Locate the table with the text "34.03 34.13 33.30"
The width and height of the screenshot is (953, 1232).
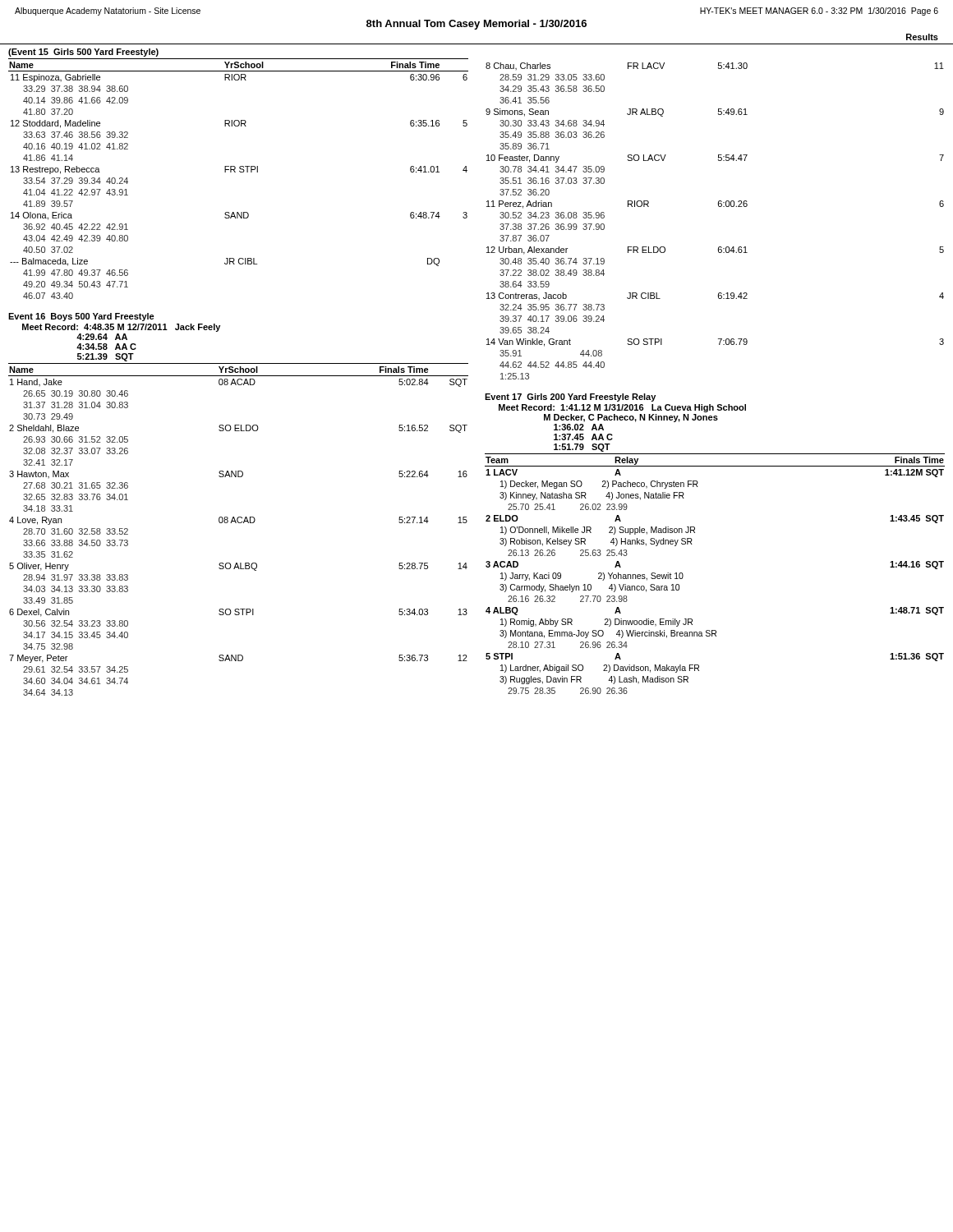[x=238, y=531]
